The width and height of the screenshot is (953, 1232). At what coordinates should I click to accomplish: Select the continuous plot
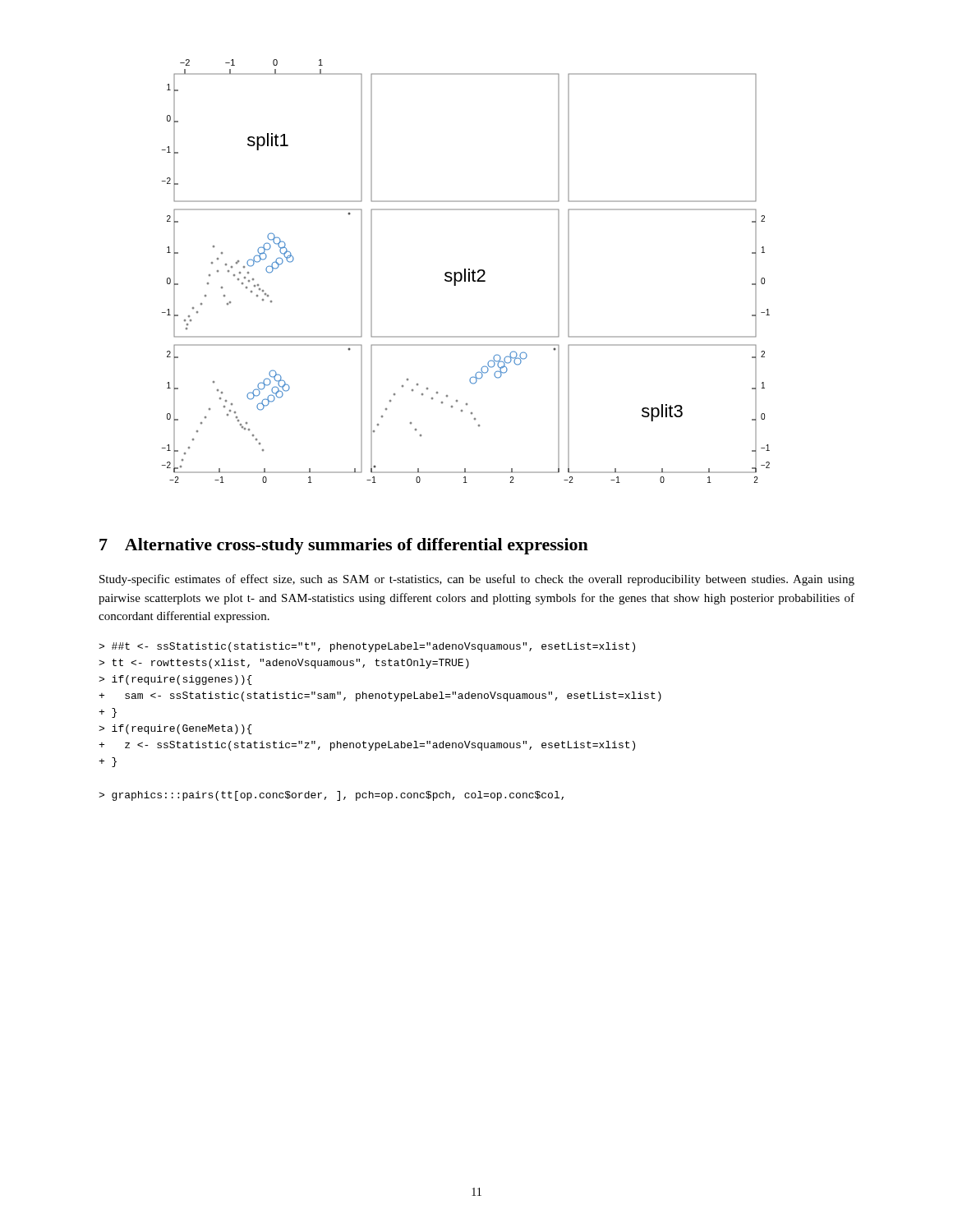(476, 279)
